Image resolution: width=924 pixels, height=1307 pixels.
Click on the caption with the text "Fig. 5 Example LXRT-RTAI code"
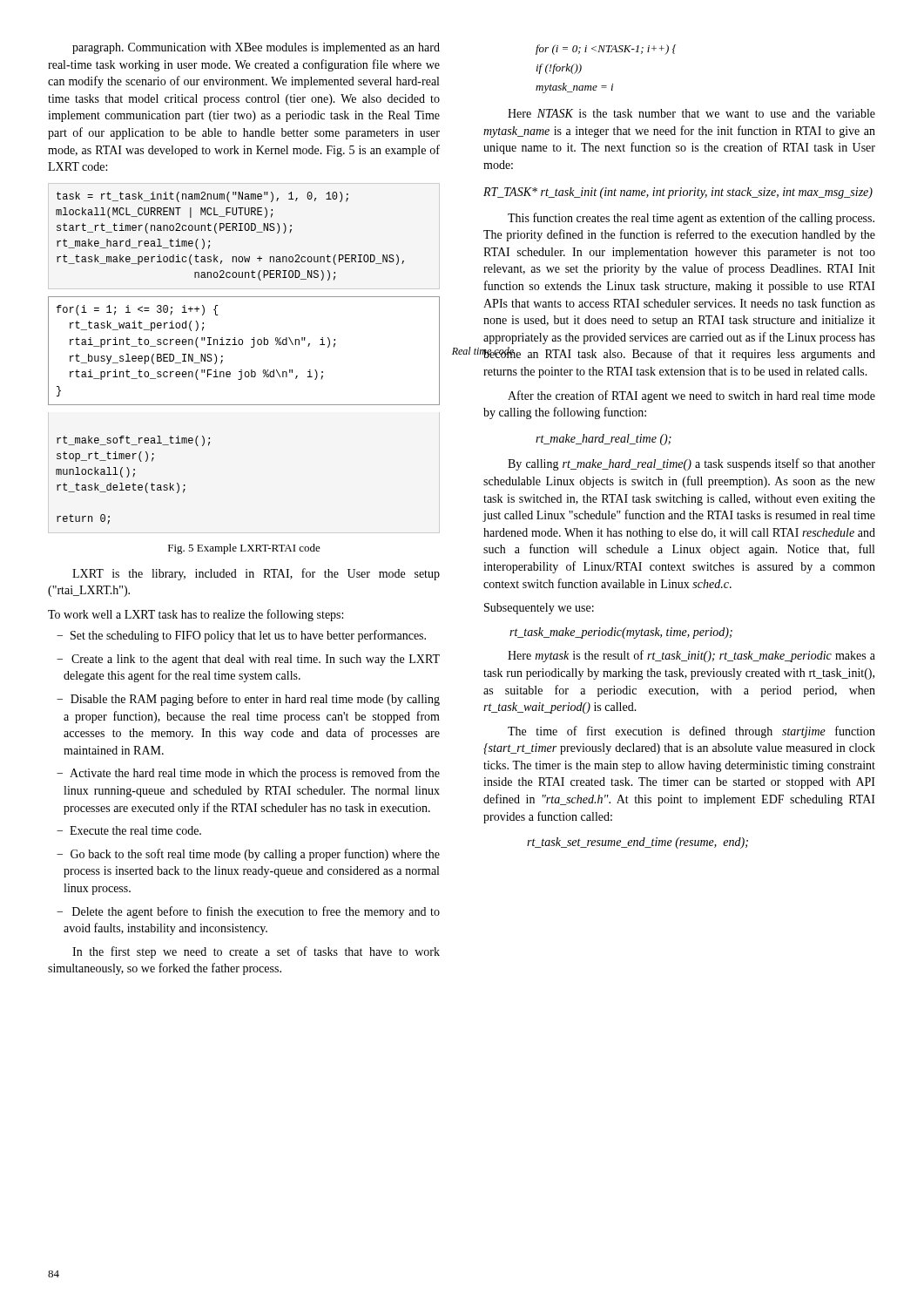pyautogui.click(x=244, y=548)
